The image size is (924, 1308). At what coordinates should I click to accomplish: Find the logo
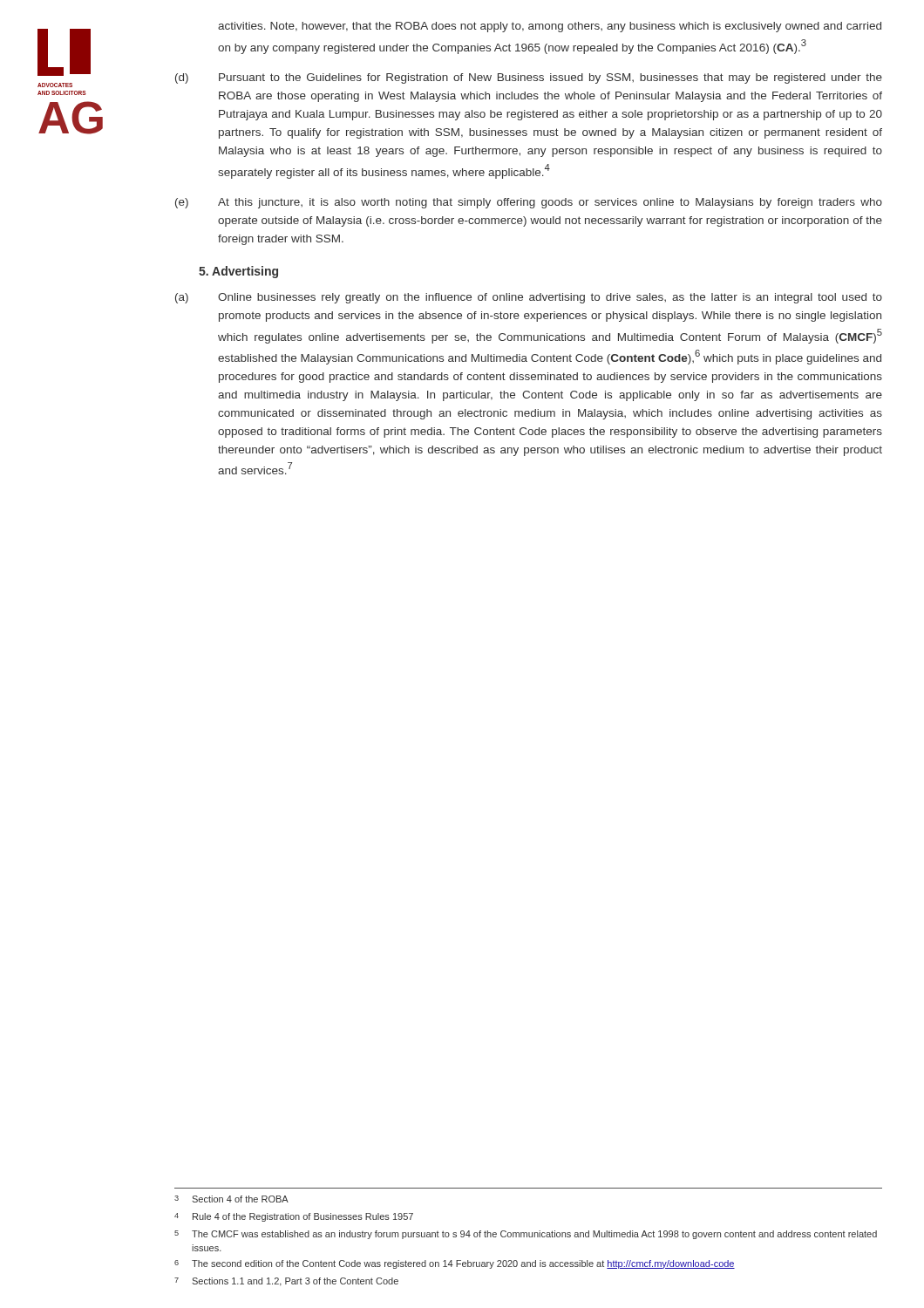click(90, 81)
